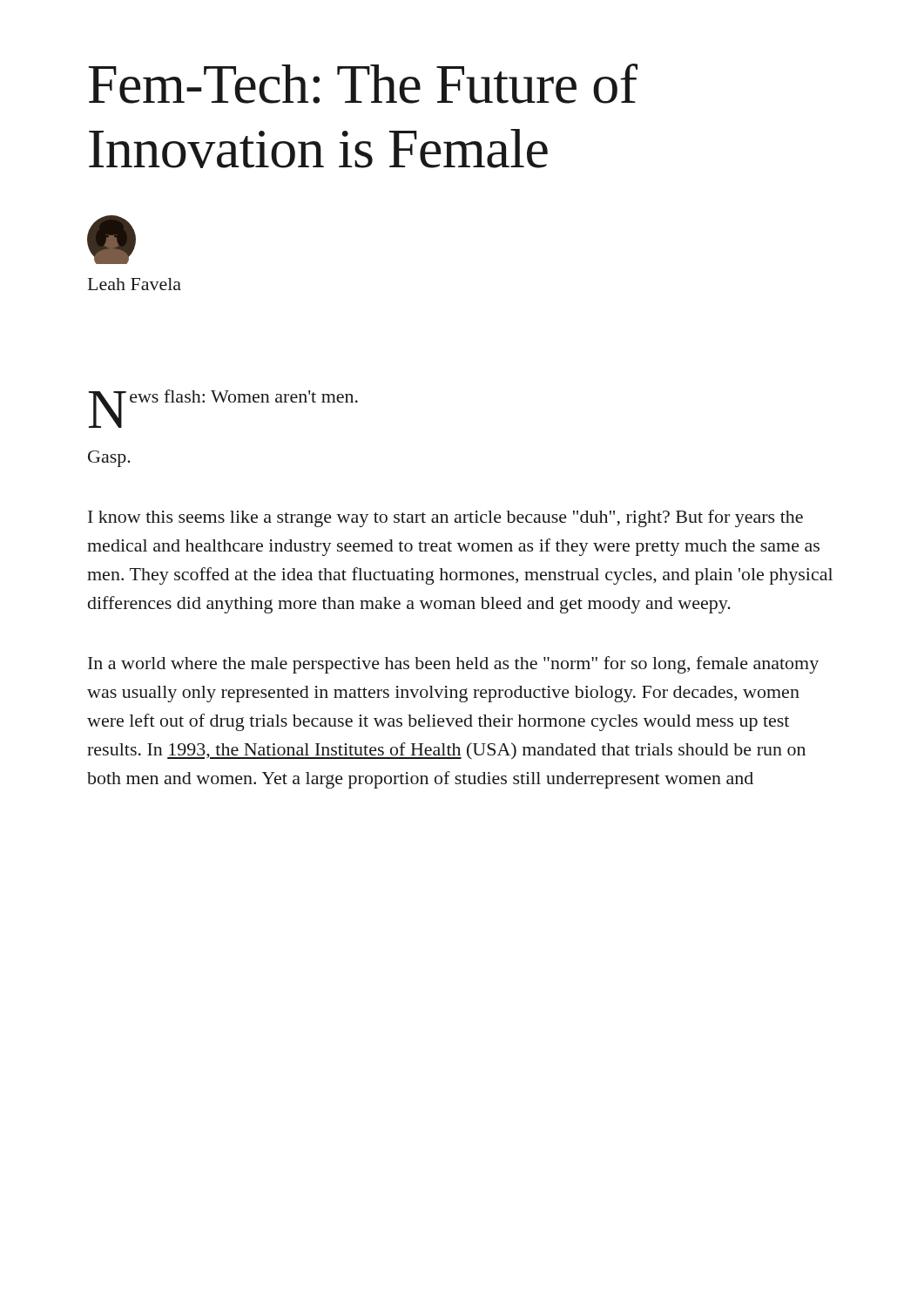Point to the text block starting "In a world where the male"
The height and width of the screenshot is (1307, 924).
tap(453, 720)
